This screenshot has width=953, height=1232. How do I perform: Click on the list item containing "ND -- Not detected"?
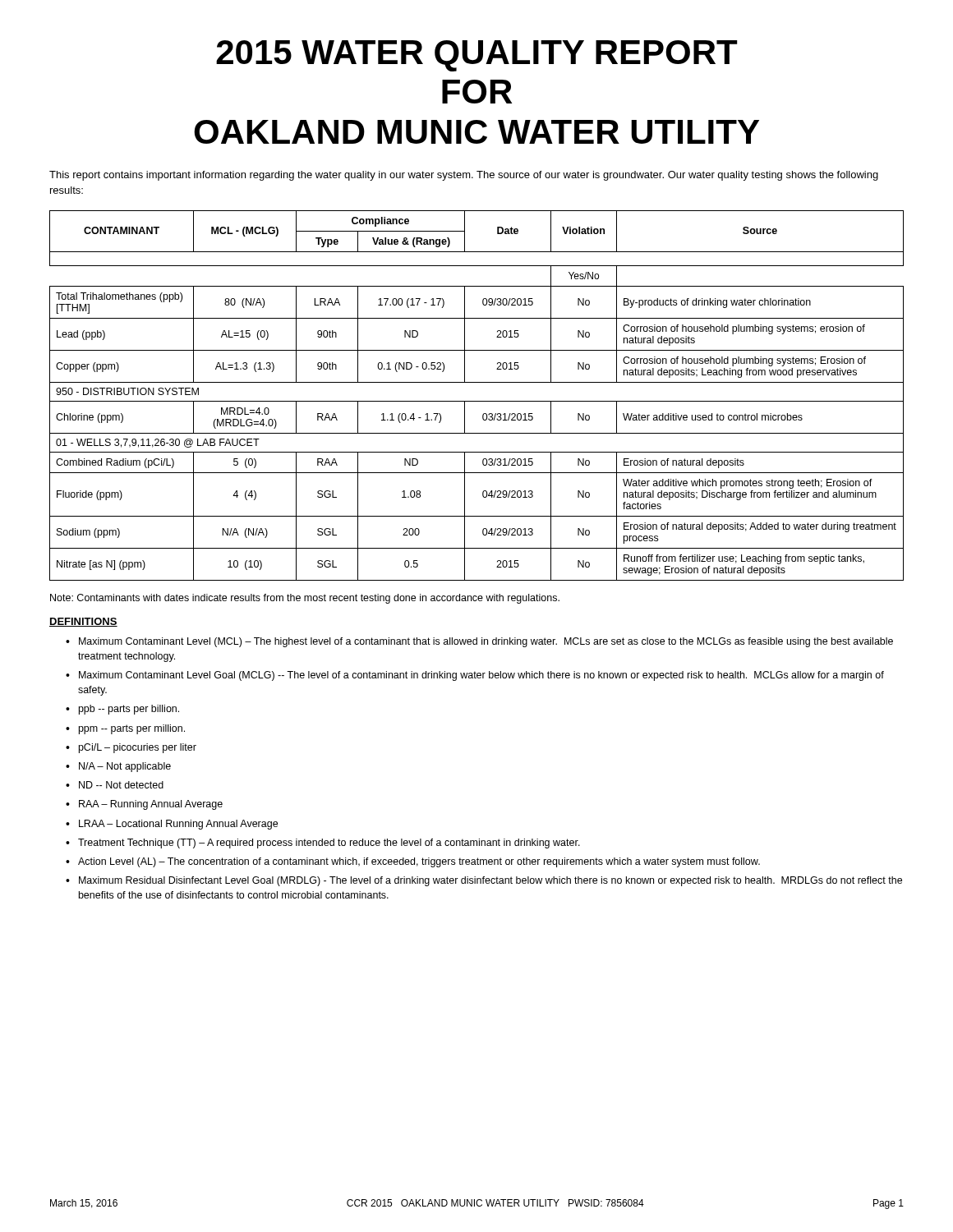pyautogui.click(x=121, y=785)
